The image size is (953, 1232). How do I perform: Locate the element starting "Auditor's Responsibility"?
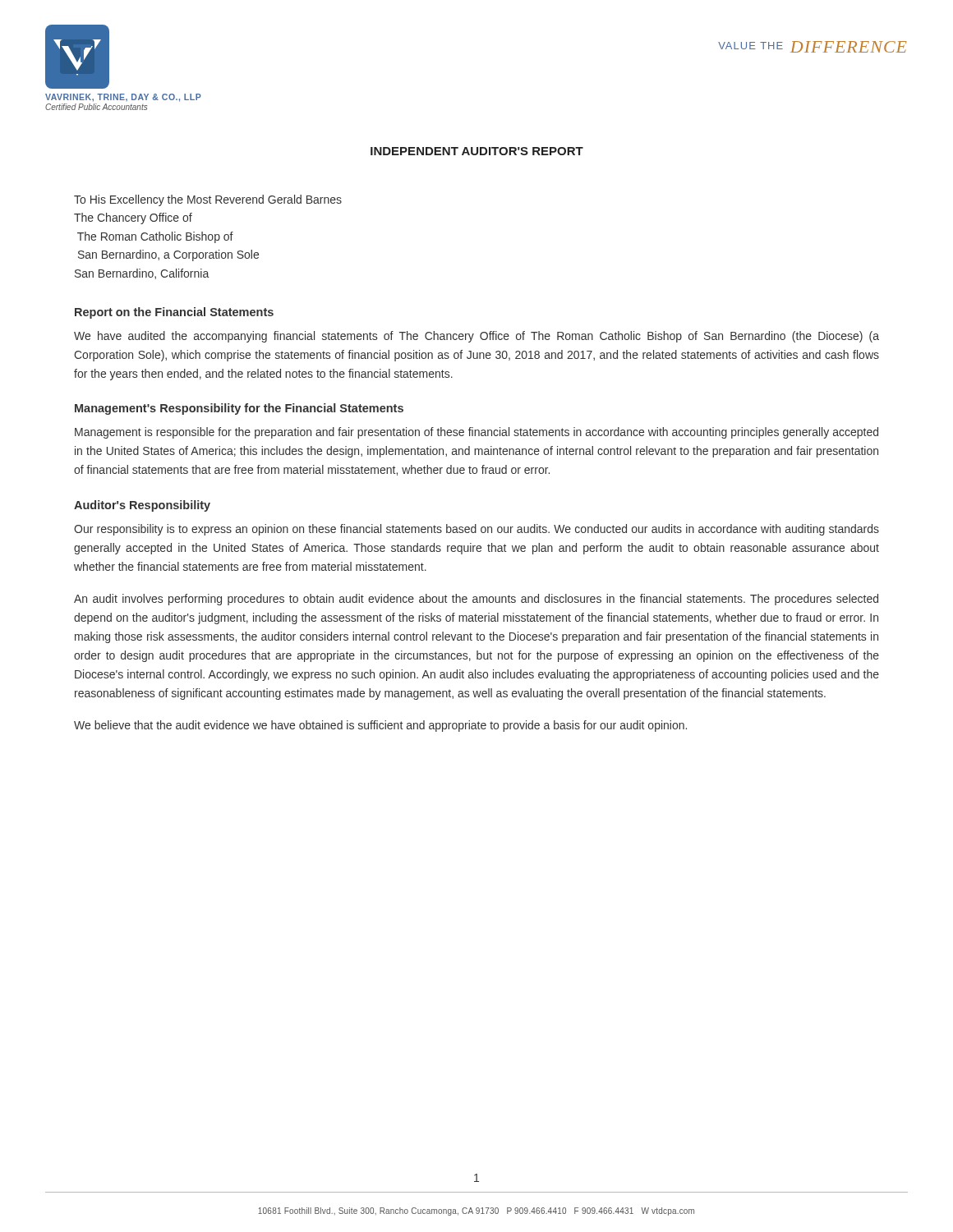[142, 505]
